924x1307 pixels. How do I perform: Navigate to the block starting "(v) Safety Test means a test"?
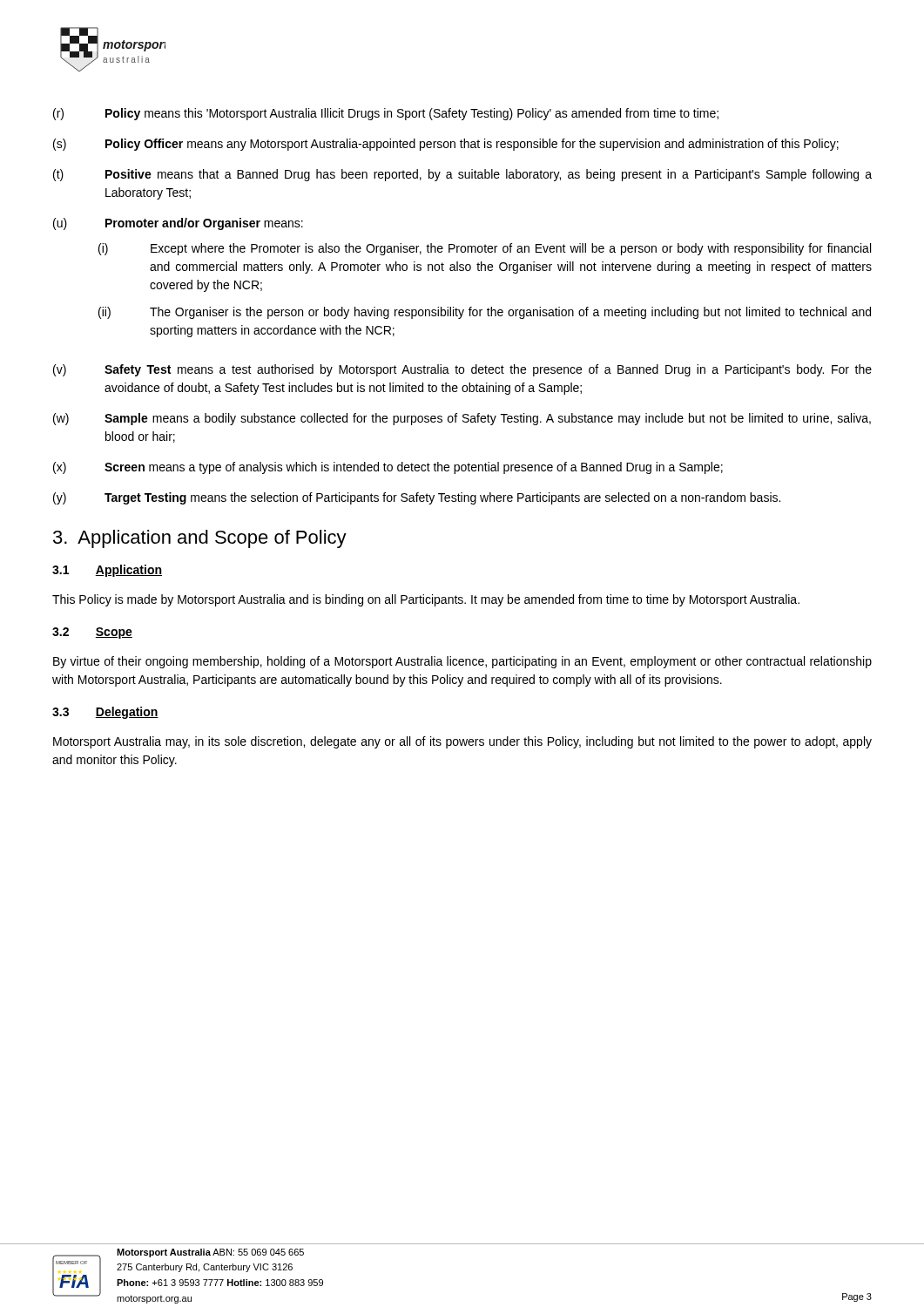(x=462, y=379)
